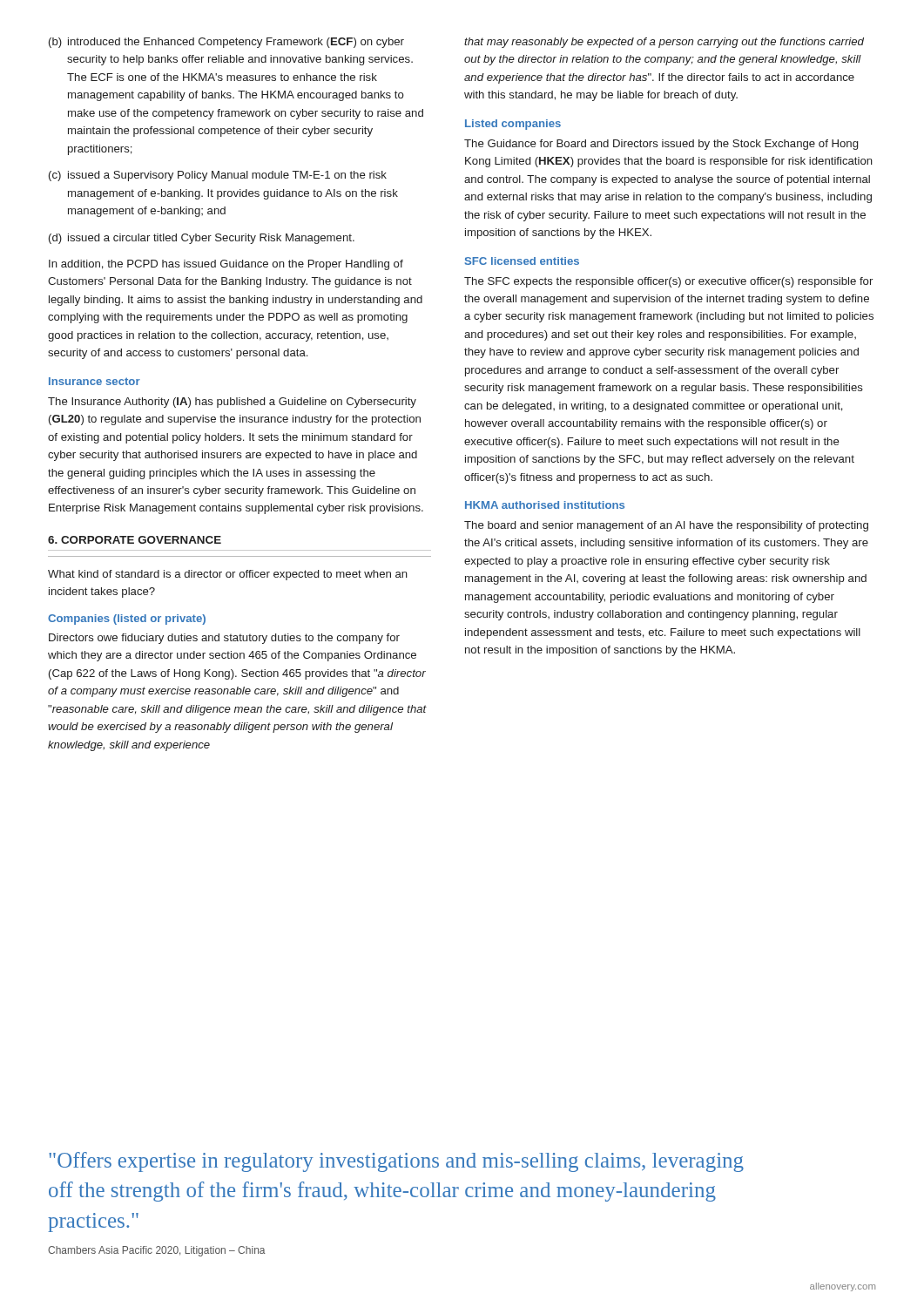This screenshot has width=924, height=1307.
Task: Click on the element starting "Directors owe fiduciary duties and statutory"
Action: tap(239, 691)
